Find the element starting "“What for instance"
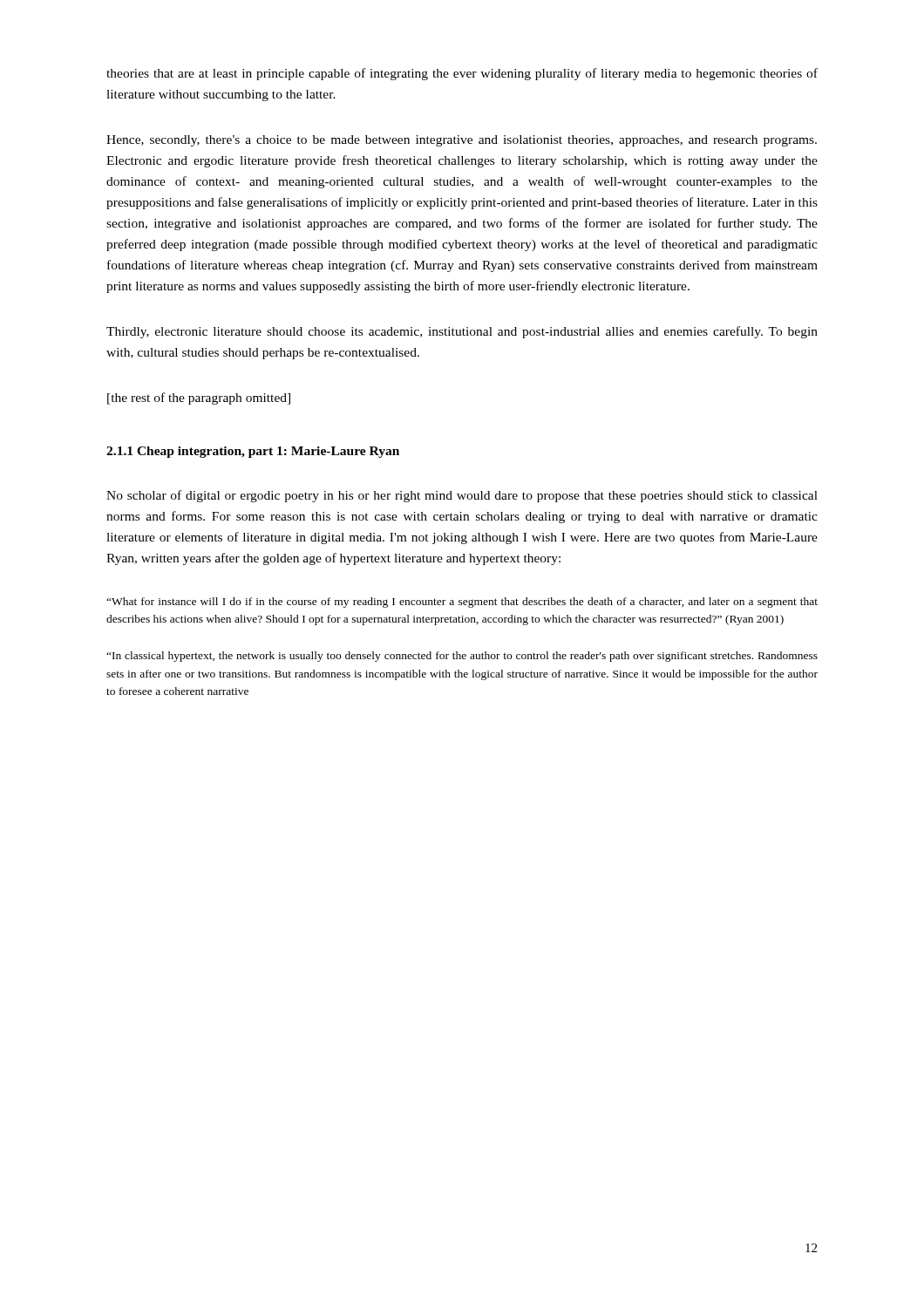This screenshot has height=1308, width=924. coord(462,610)
